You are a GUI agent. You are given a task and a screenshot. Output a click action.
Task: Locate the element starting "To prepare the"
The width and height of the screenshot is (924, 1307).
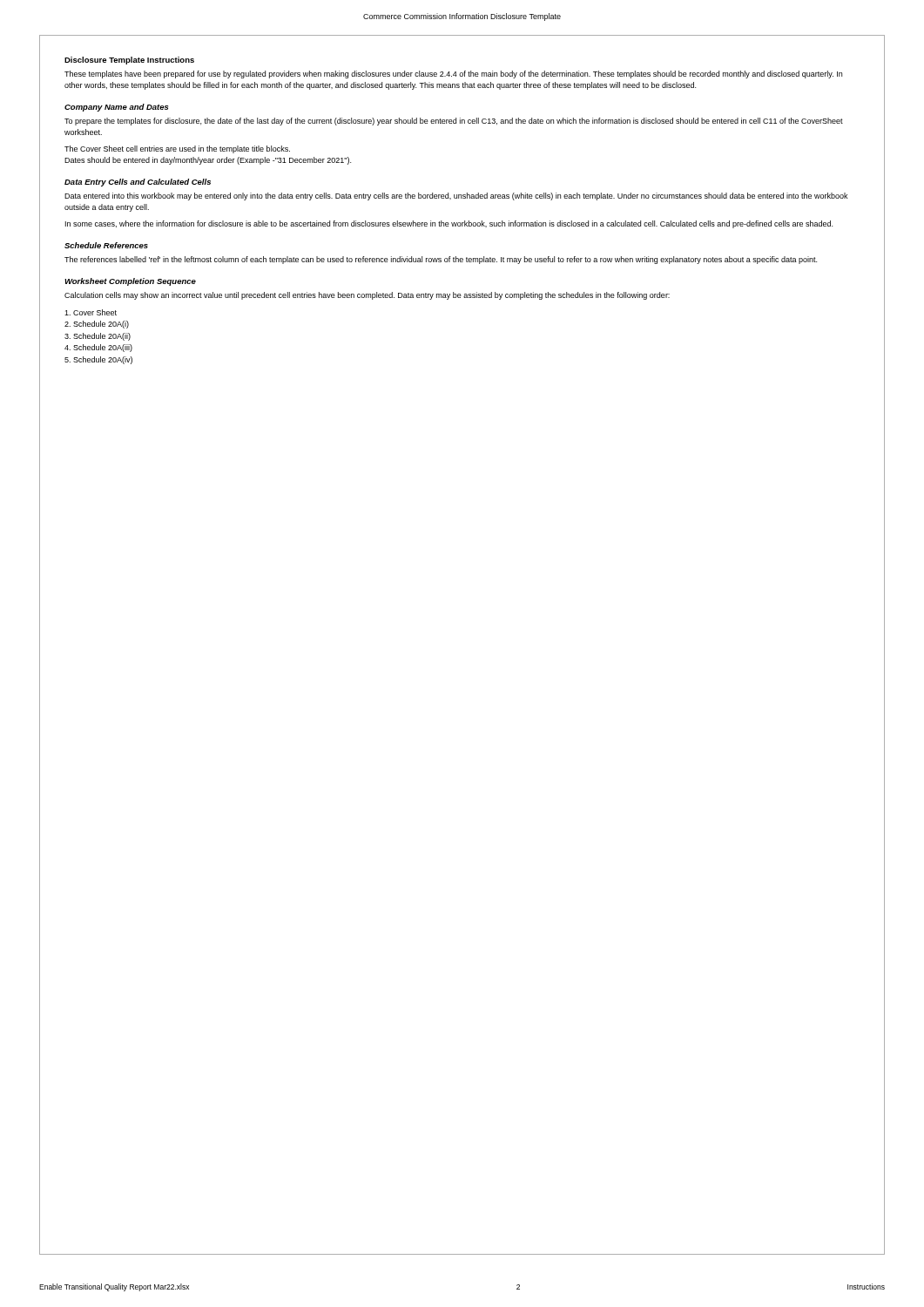tap(453, 127)
